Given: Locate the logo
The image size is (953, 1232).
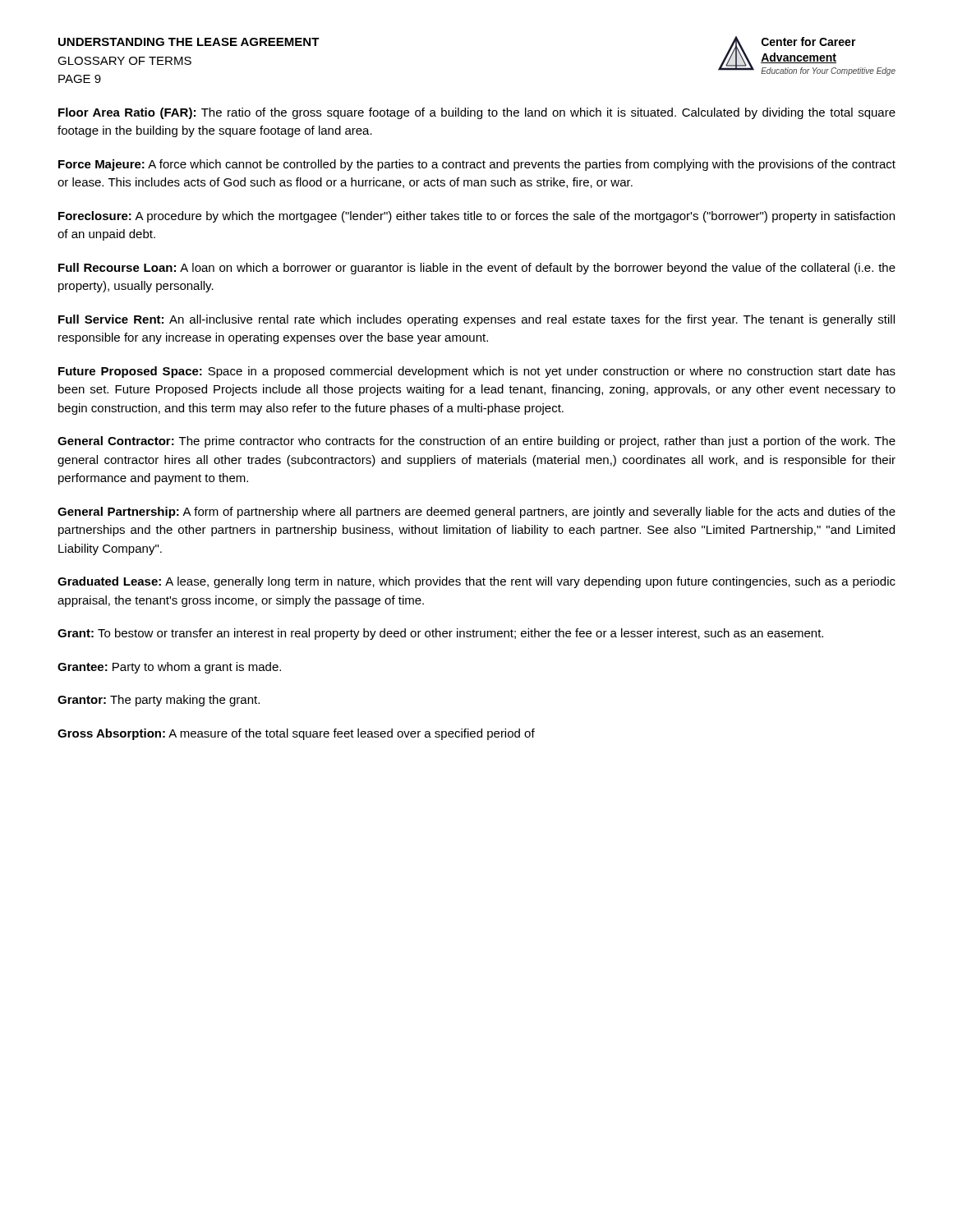Looking at the screenshot, I should tap(806, 56).
